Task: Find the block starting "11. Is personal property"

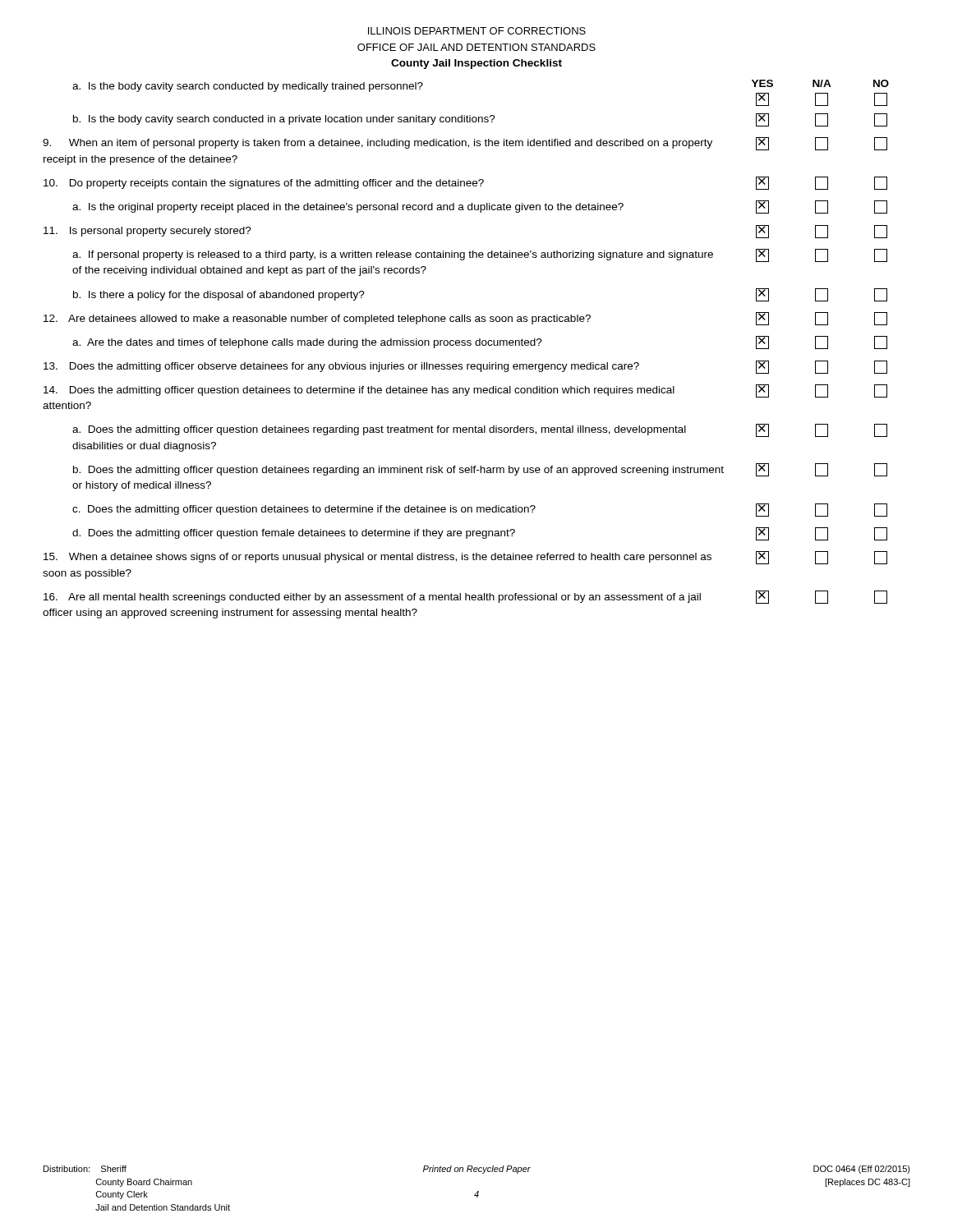Action: (147, 231)
